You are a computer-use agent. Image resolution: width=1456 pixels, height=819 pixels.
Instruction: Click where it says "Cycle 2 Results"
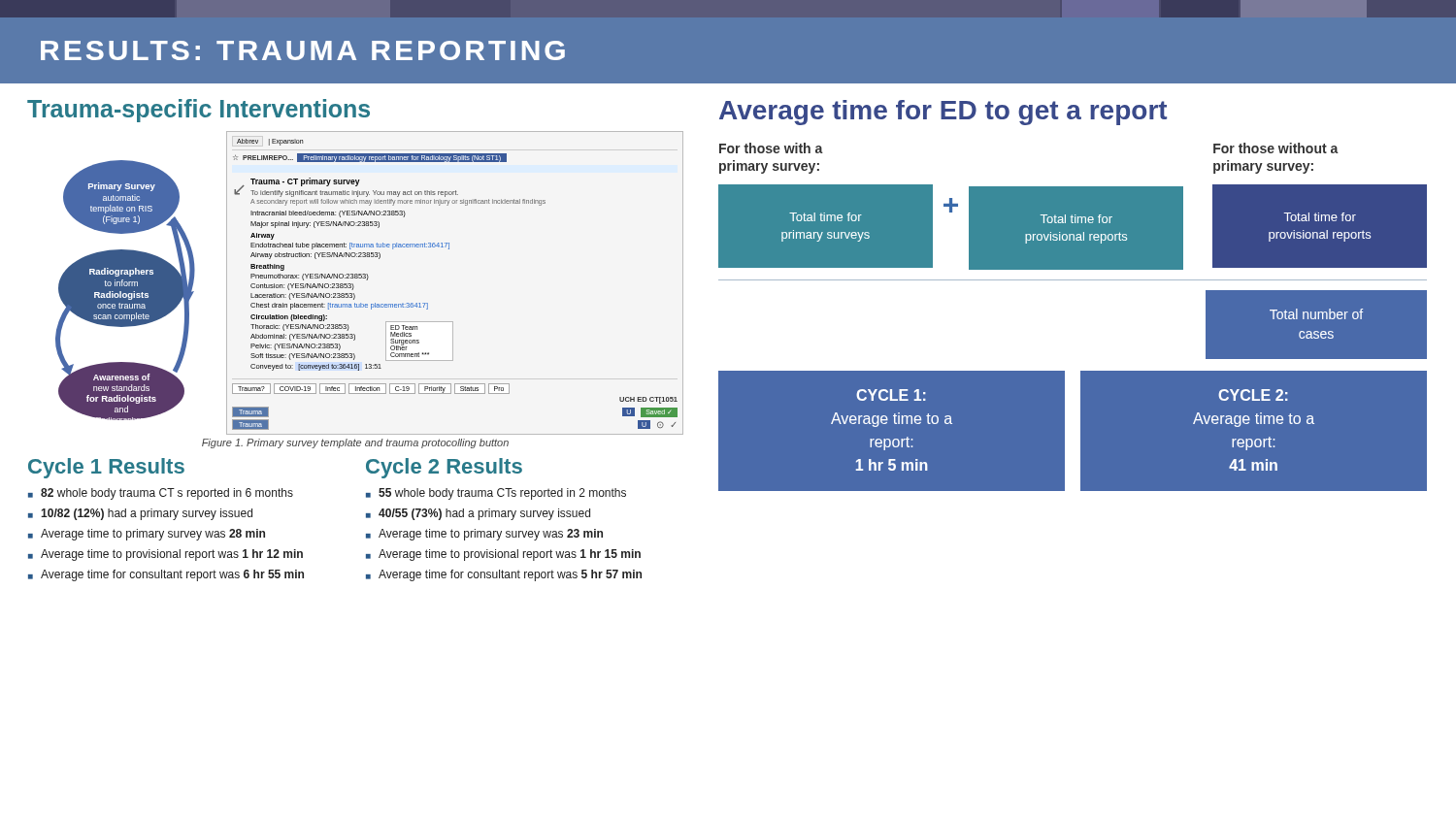[444, 466]
